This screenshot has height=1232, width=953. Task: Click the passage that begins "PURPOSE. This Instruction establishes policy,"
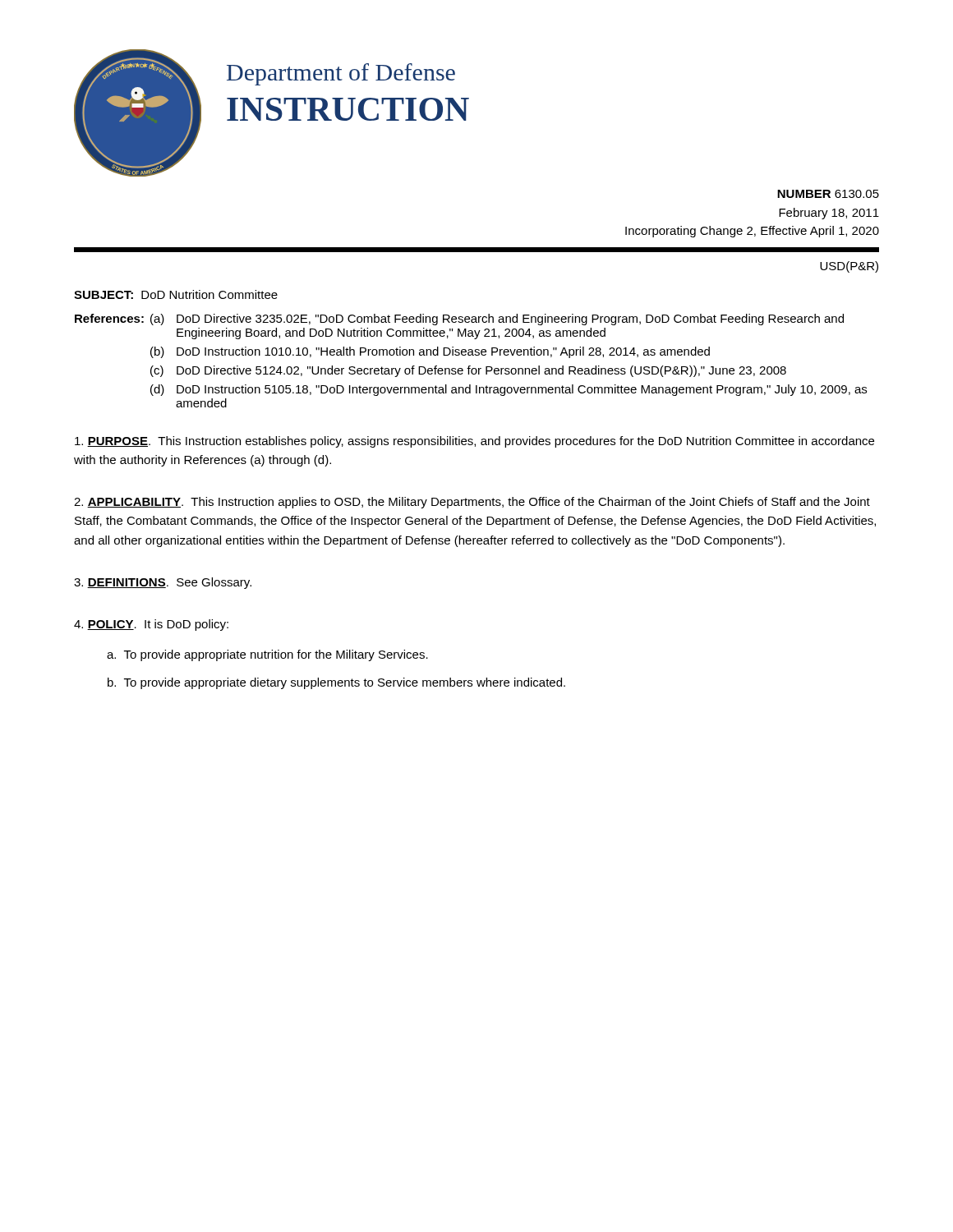(x=474, y=450)
